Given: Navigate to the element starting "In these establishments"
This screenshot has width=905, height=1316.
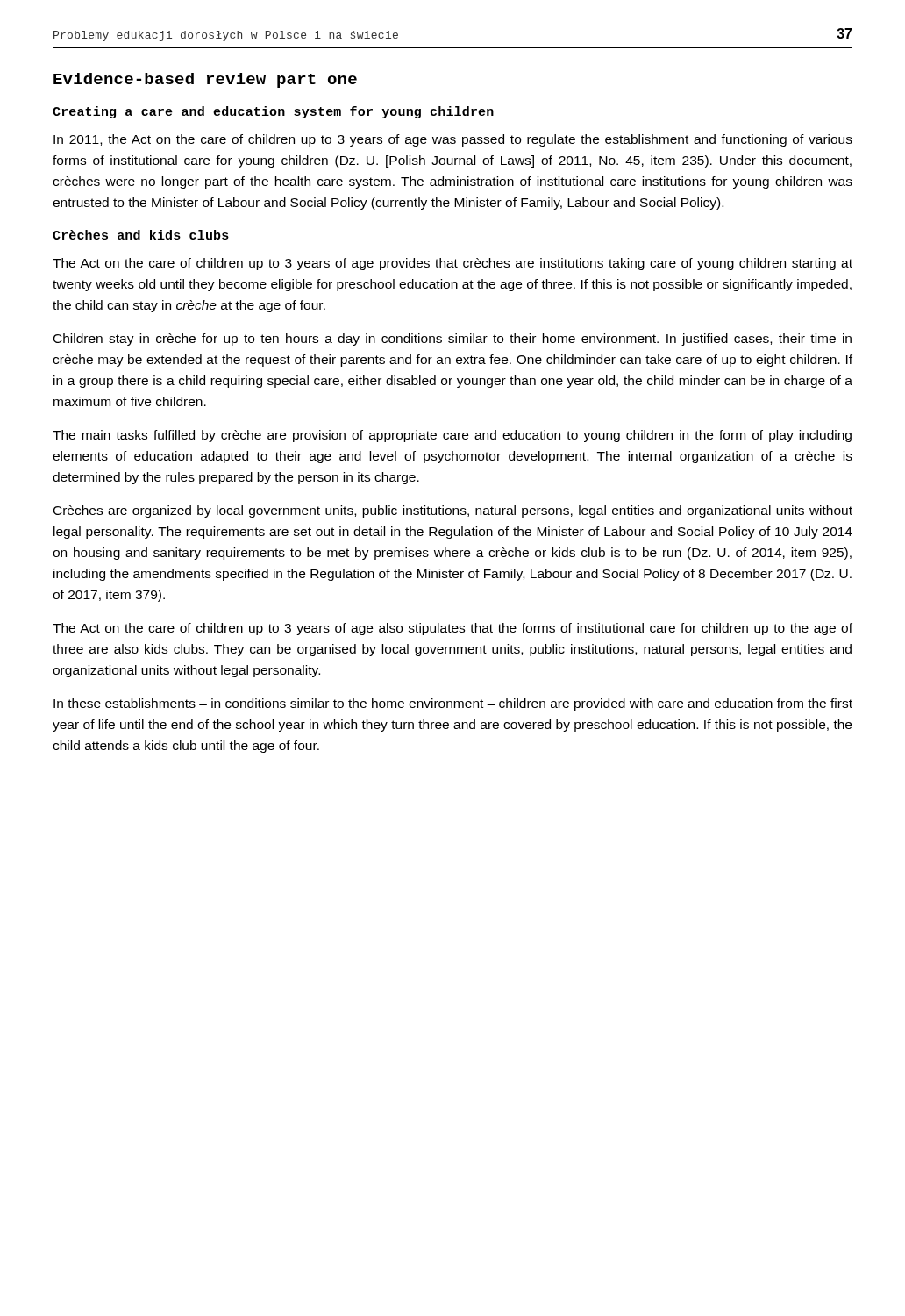Looking at the screenshot, I should (452, 725).
